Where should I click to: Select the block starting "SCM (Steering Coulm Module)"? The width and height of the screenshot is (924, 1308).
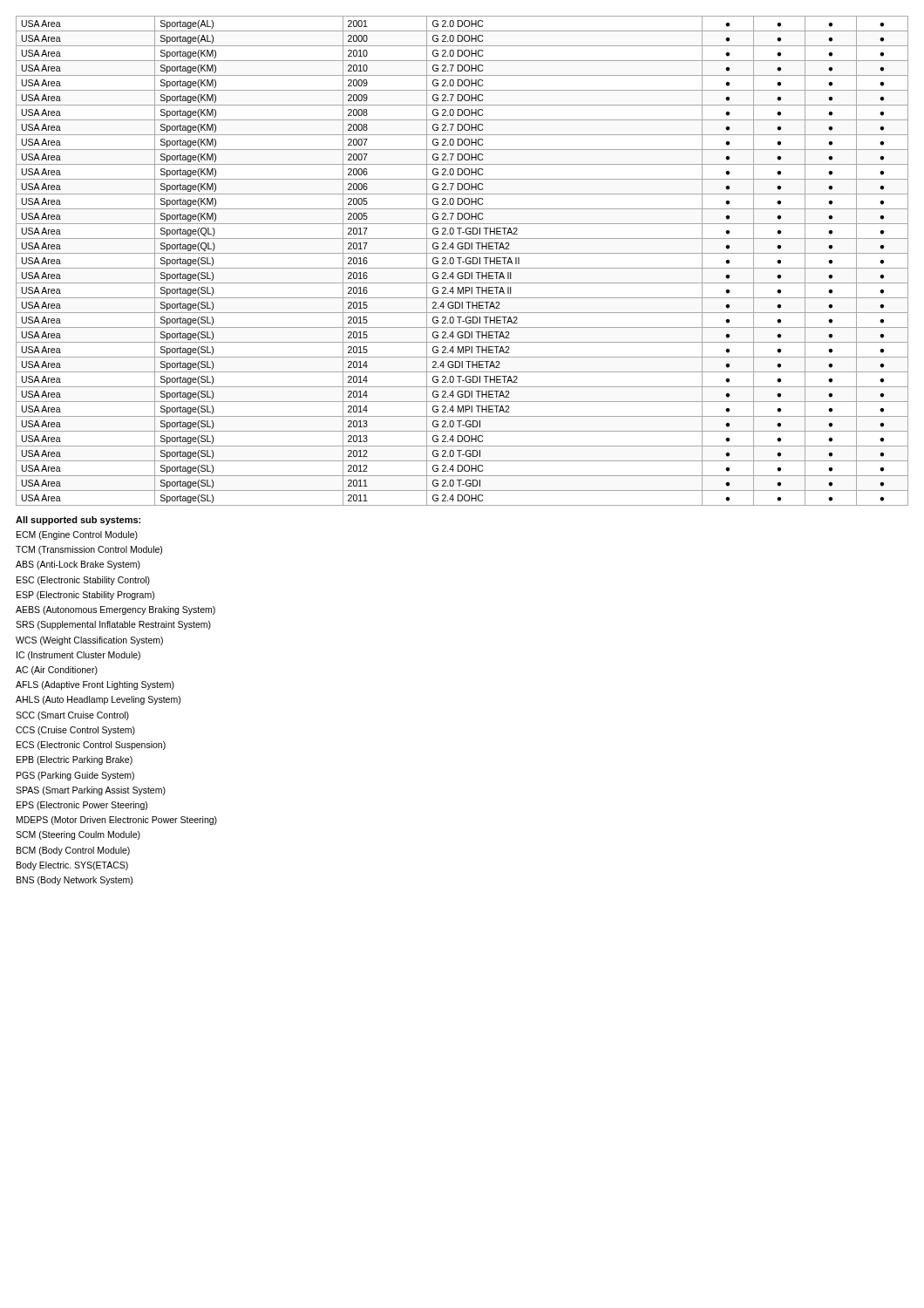coord(78,835)
